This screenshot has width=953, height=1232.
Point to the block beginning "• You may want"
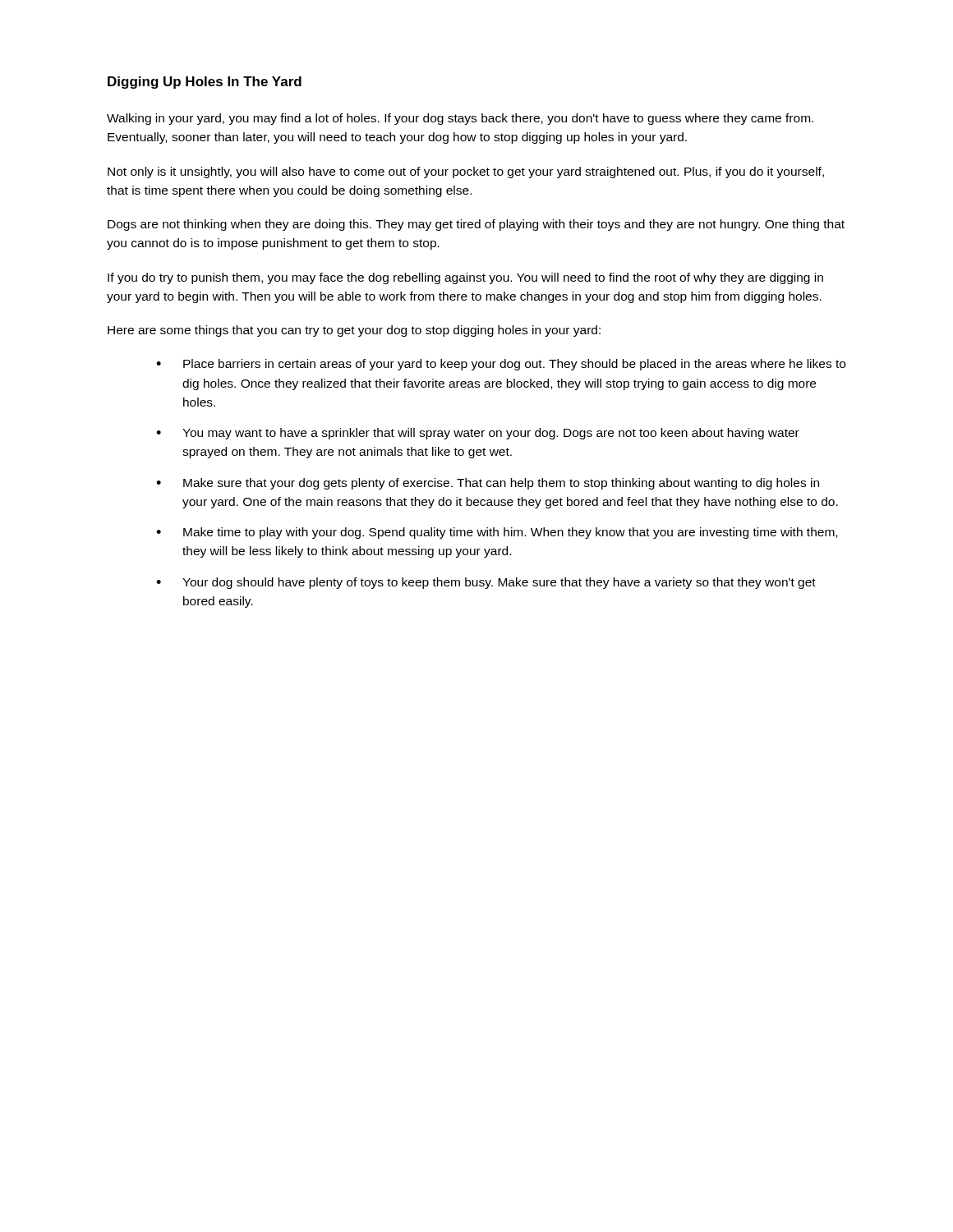(501, 442)
